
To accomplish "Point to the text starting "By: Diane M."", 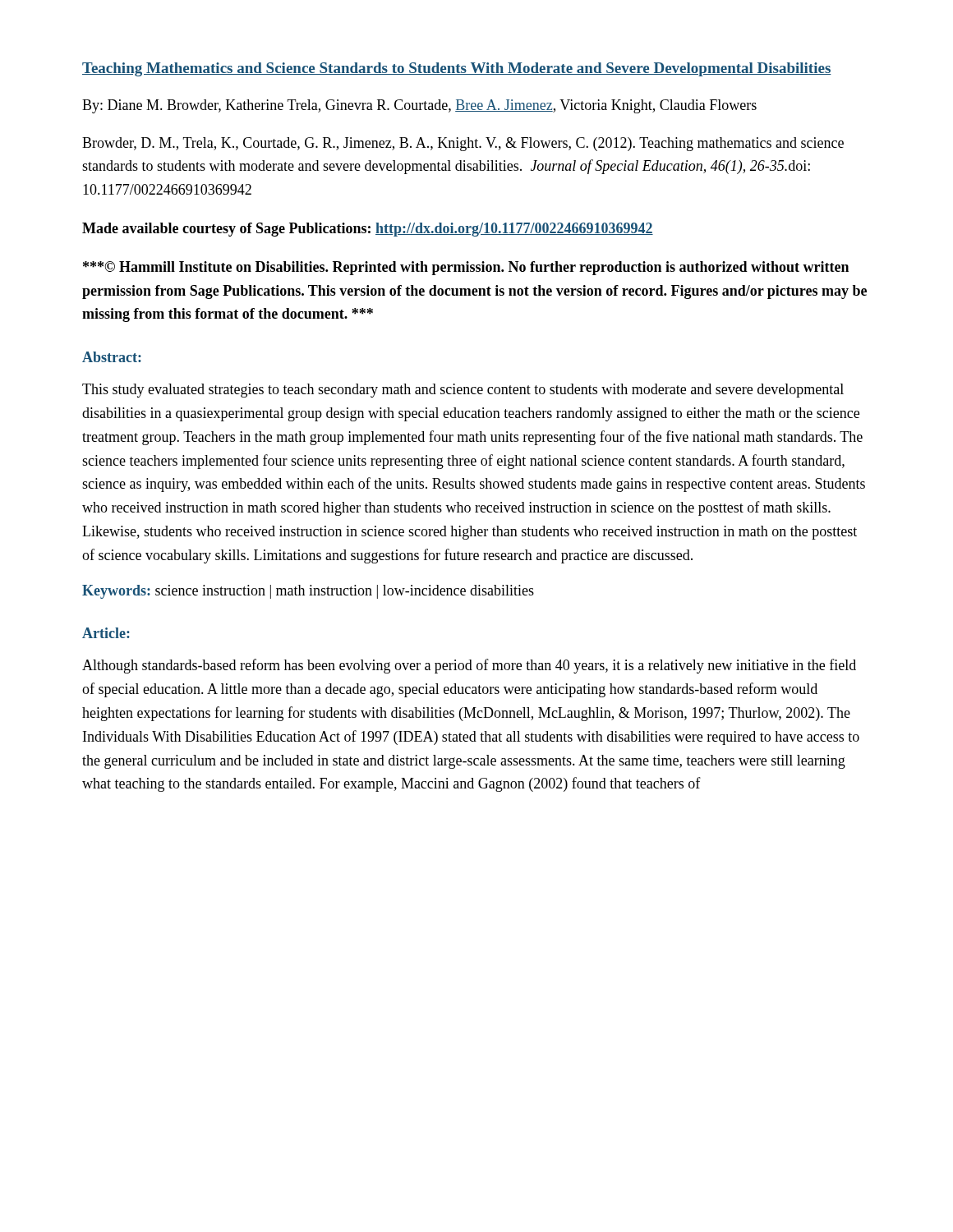I will point(420,105).
